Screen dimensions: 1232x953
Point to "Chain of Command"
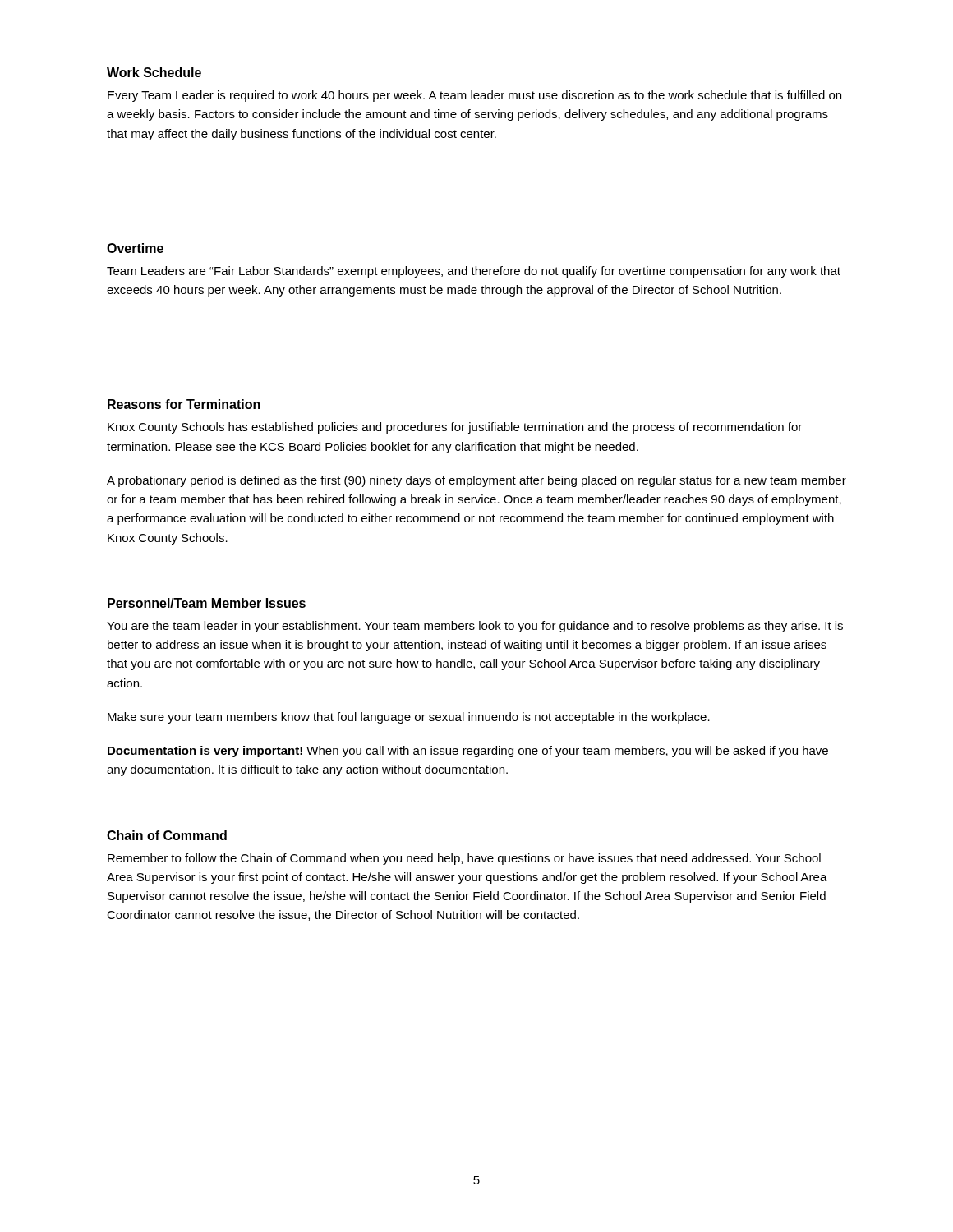(167, 835)
